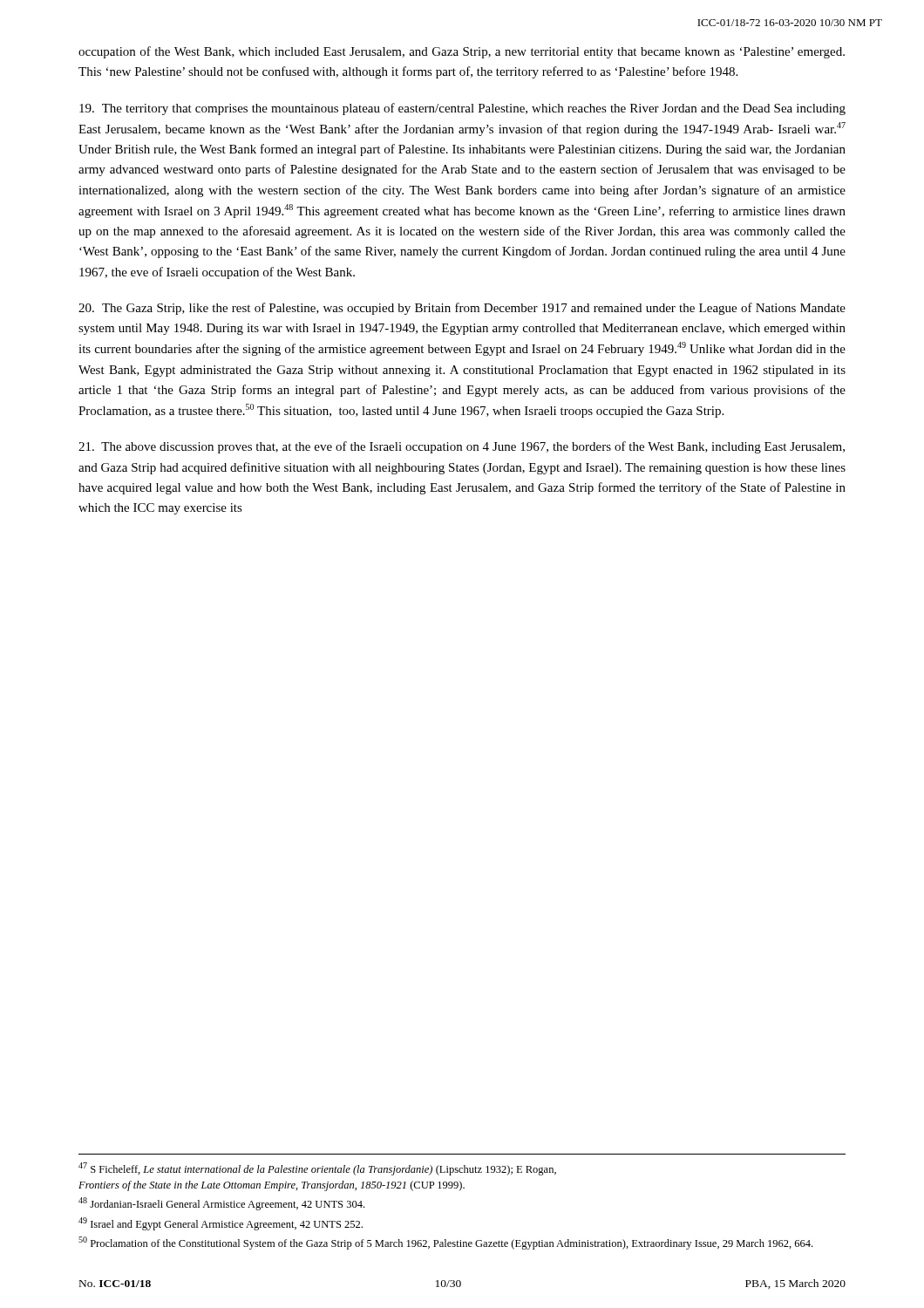The width and height of the screenshot is (924, 1308).
Task: Find the block on this page that starts "49 Israel and Egypt General Armistice Agreement,"
Action: pyautogui.click(x=221, y=1223)
